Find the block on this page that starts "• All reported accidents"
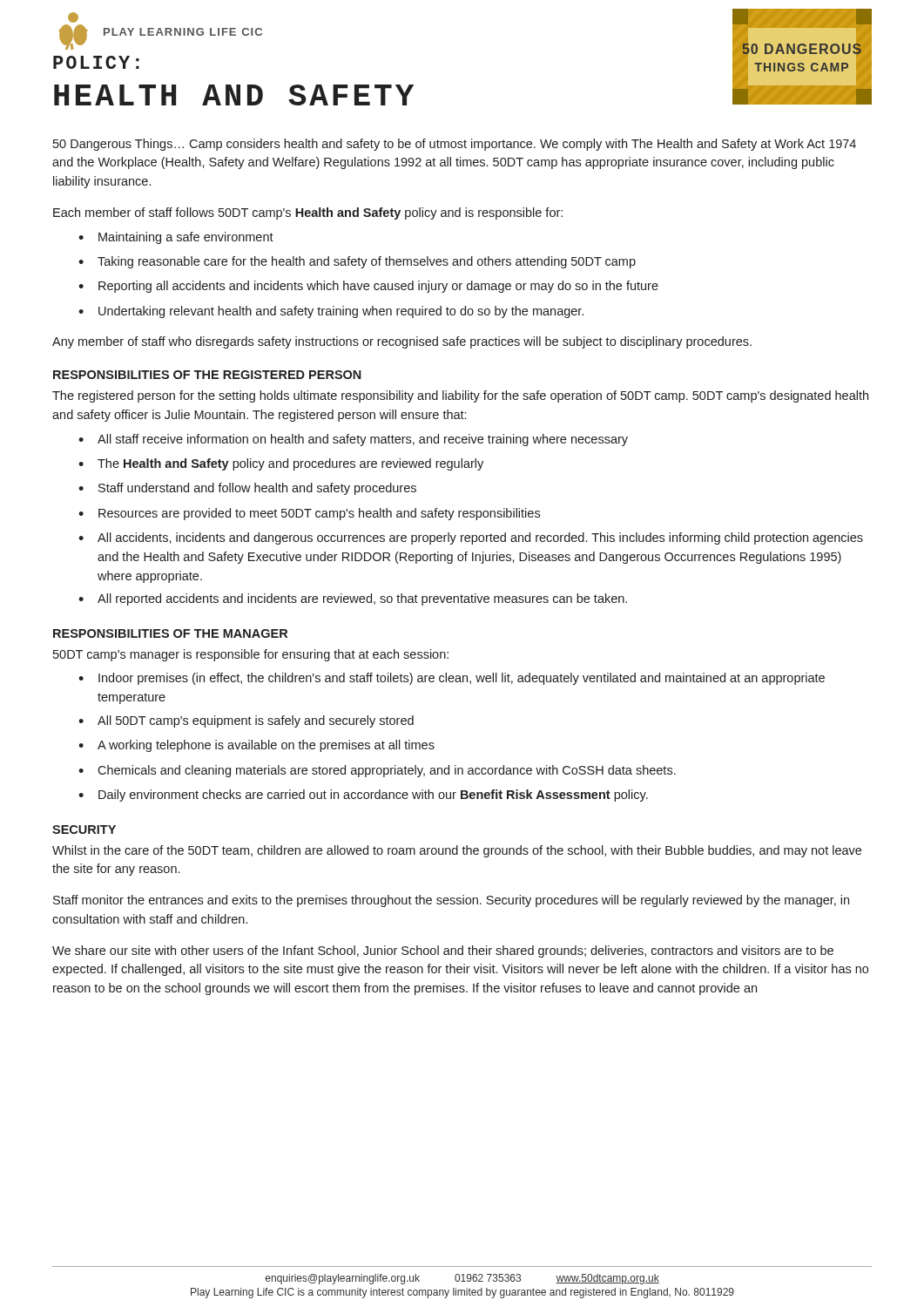 pos(353,600)
